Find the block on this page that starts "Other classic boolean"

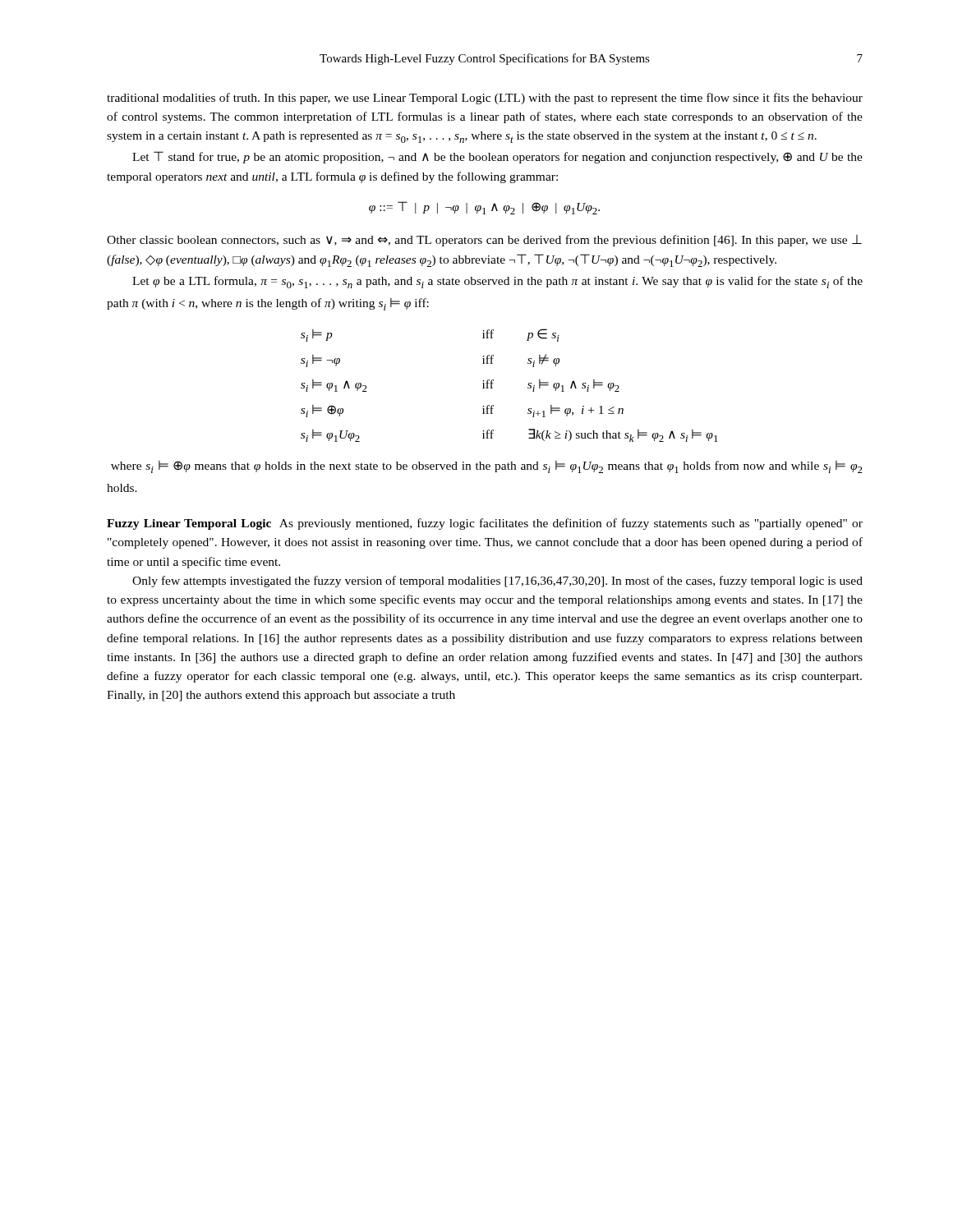pos(485,251)
